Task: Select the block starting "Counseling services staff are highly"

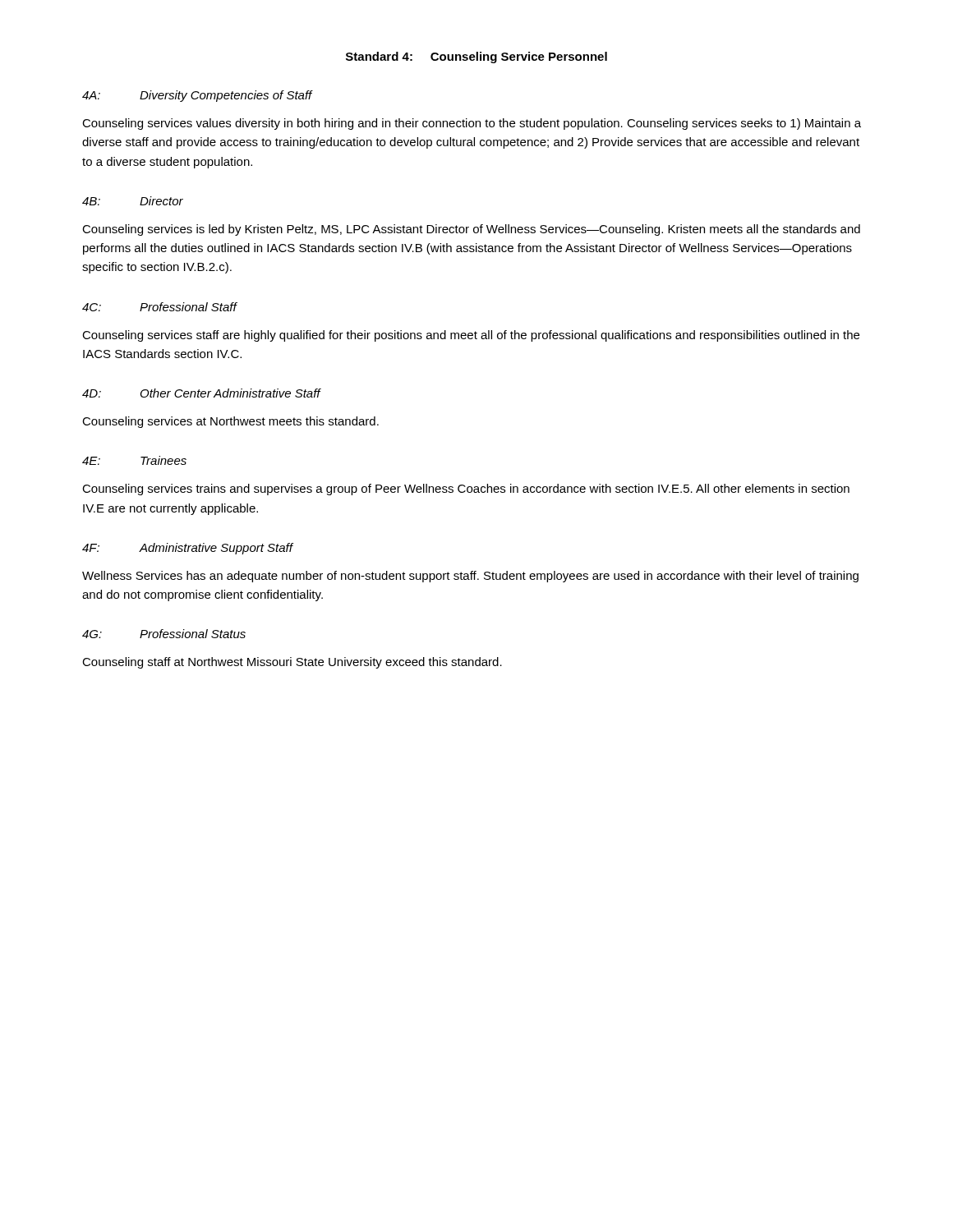Action: click(471, 344)
